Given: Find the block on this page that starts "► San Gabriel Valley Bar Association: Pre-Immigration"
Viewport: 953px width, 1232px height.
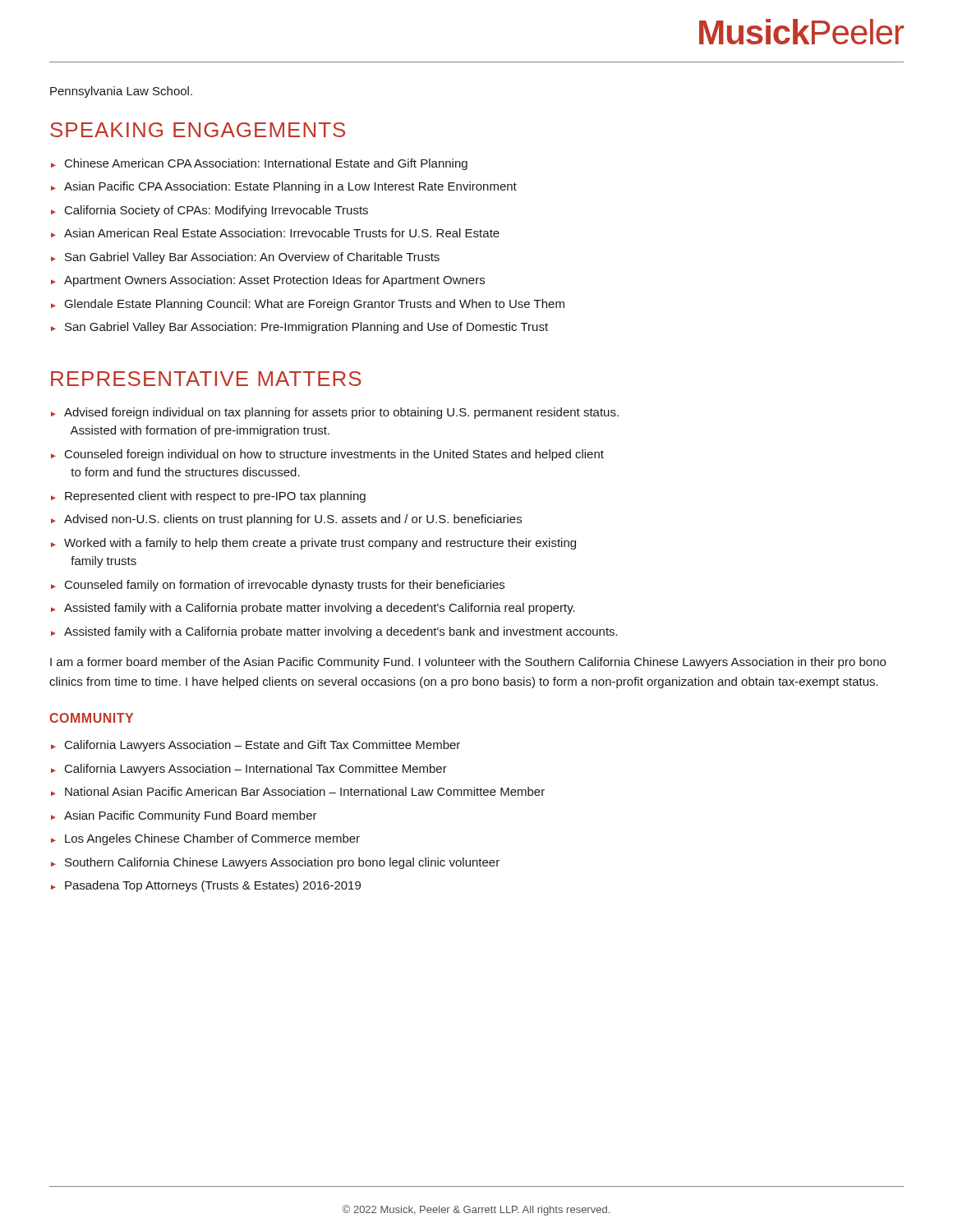Looking at the screenshot, I should coord(476,327).
